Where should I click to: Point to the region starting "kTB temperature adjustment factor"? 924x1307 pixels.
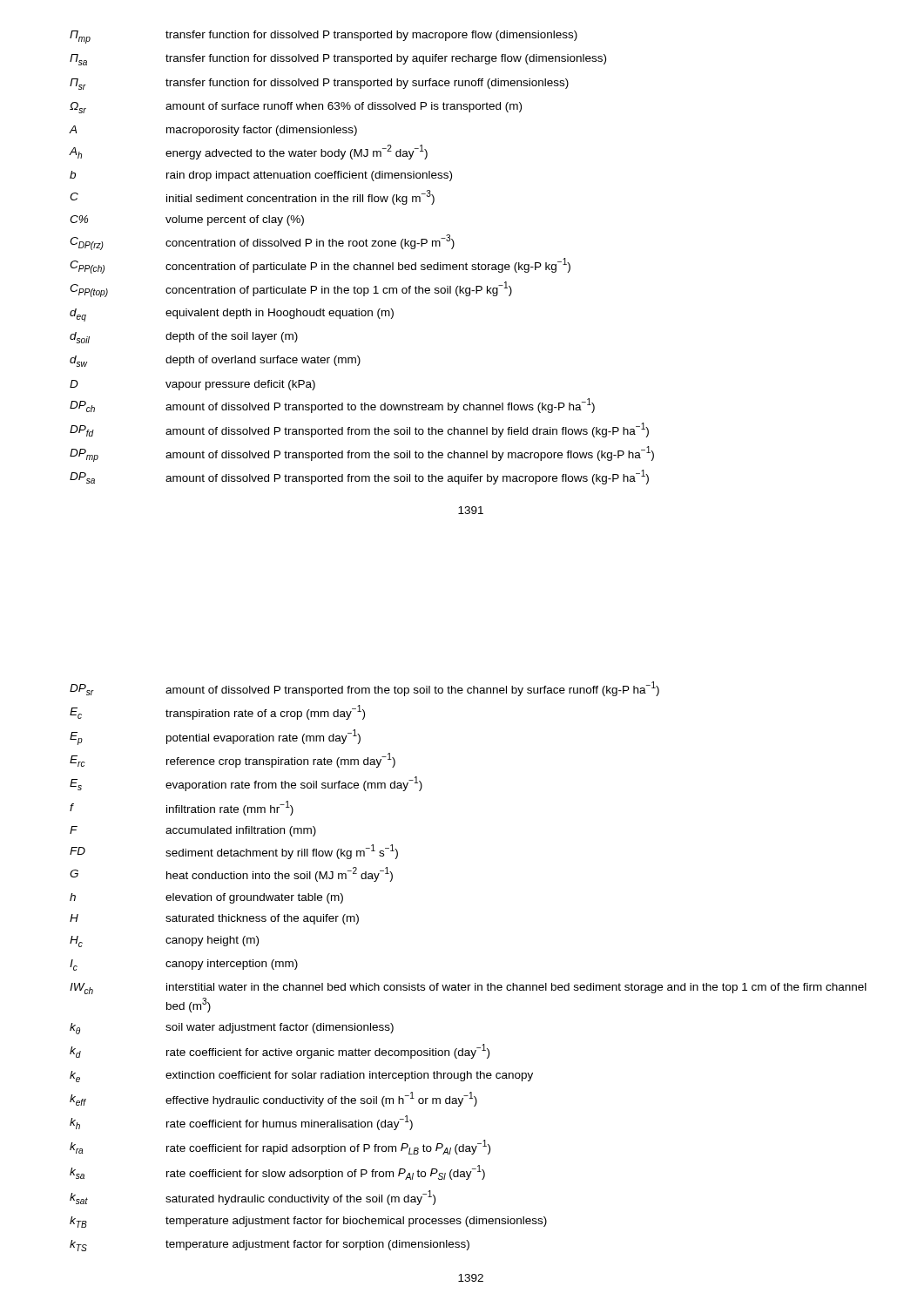tap(471, 1222)
